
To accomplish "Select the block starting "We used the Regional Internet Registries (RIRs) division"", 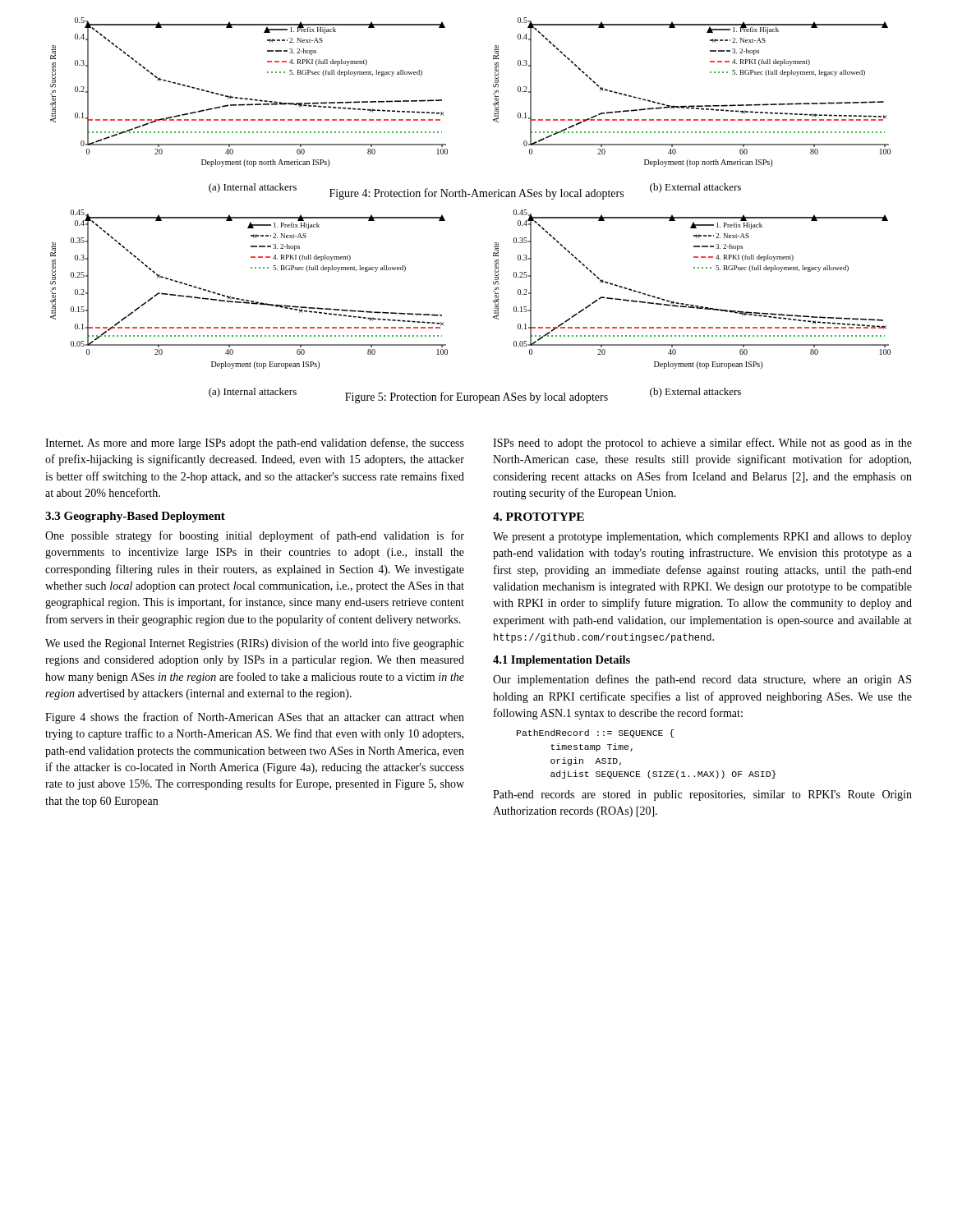I will point(255,668).
